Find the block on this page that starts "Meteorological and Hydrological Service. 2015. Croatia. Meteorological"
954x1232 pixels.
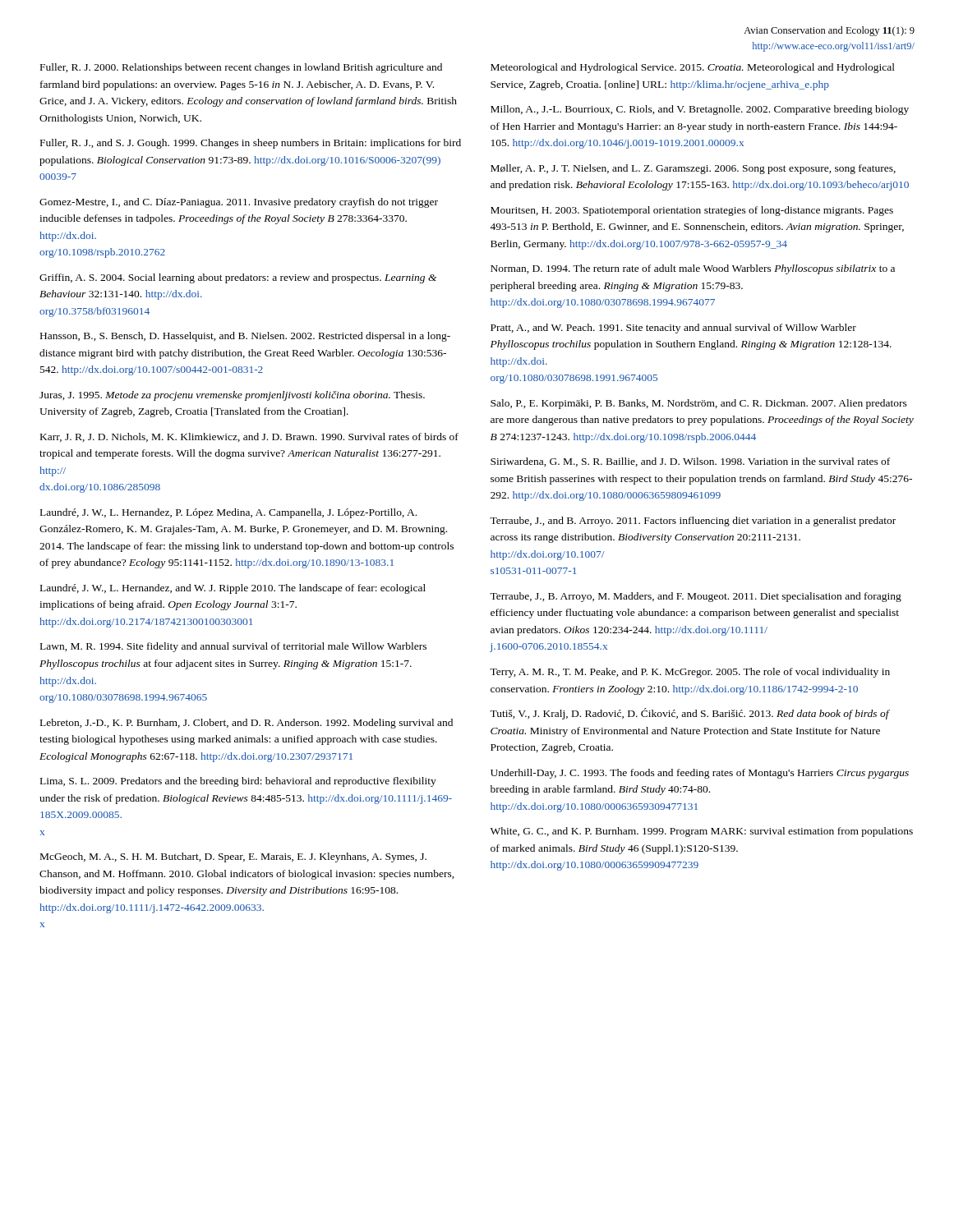pyautogui.click(x=693, y=75)
